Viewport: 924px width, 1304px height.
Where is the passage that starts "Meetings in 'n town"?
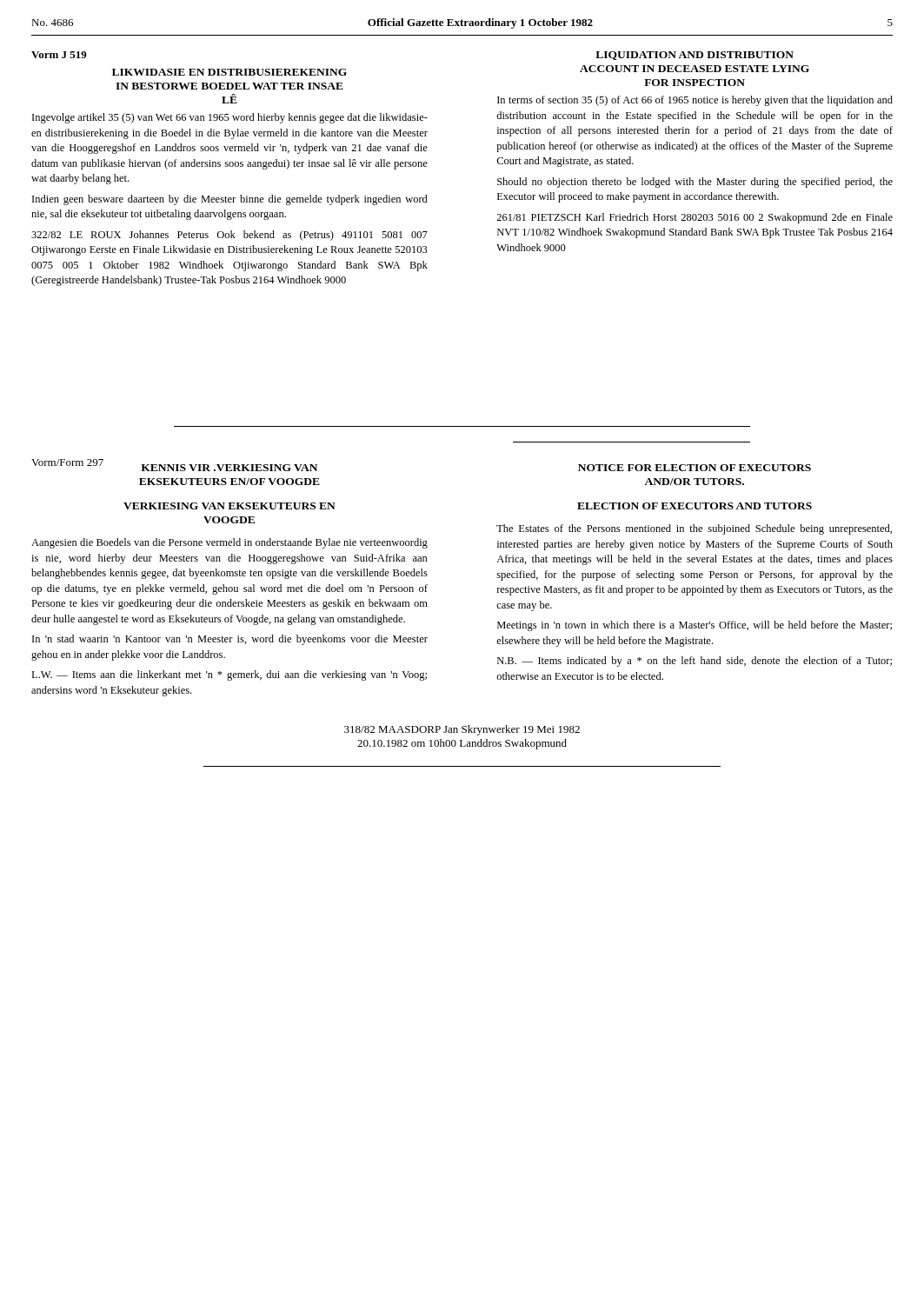point(695,633)
